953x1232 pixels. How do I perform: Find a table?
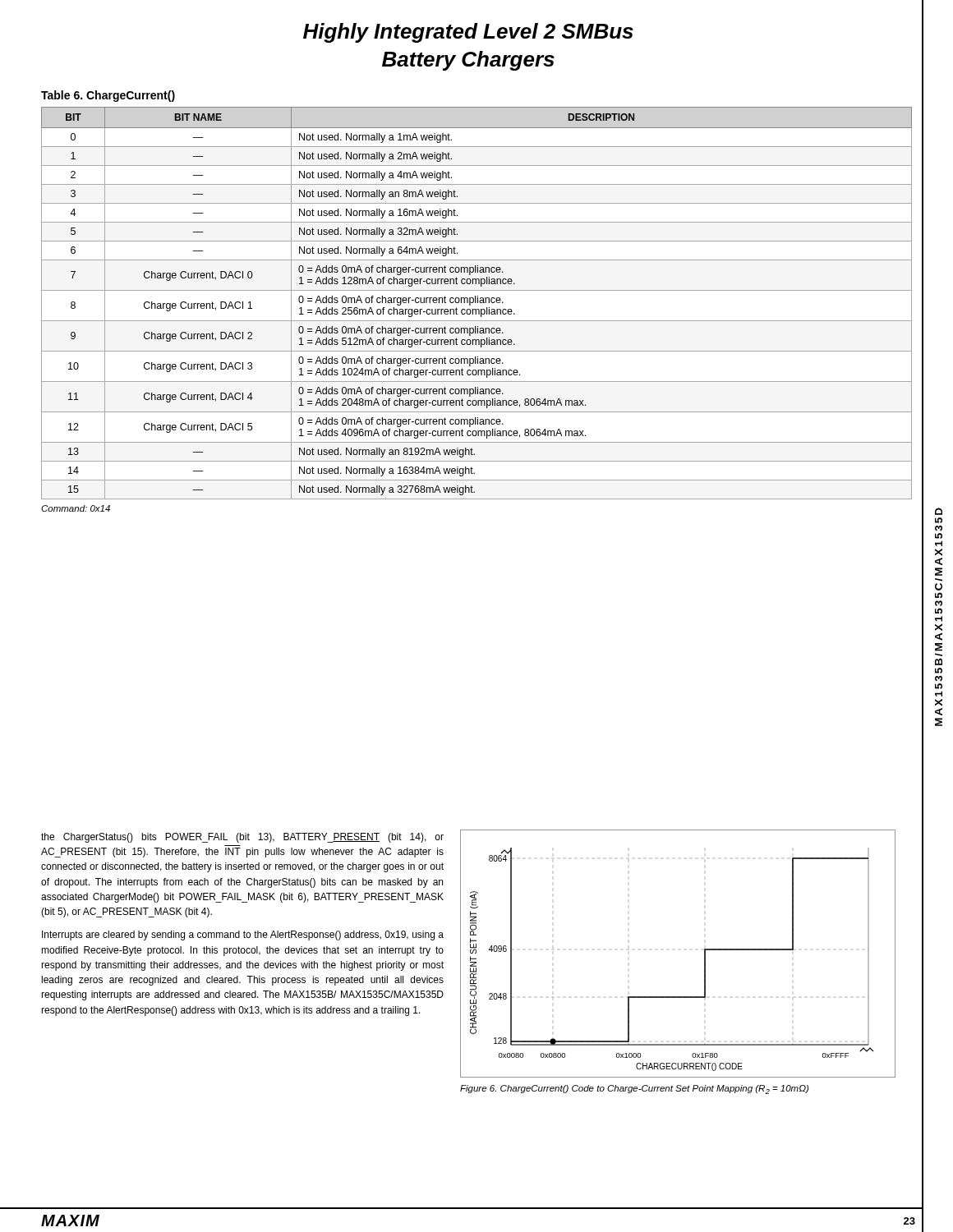pyautogui.click(x=476, y=303)
